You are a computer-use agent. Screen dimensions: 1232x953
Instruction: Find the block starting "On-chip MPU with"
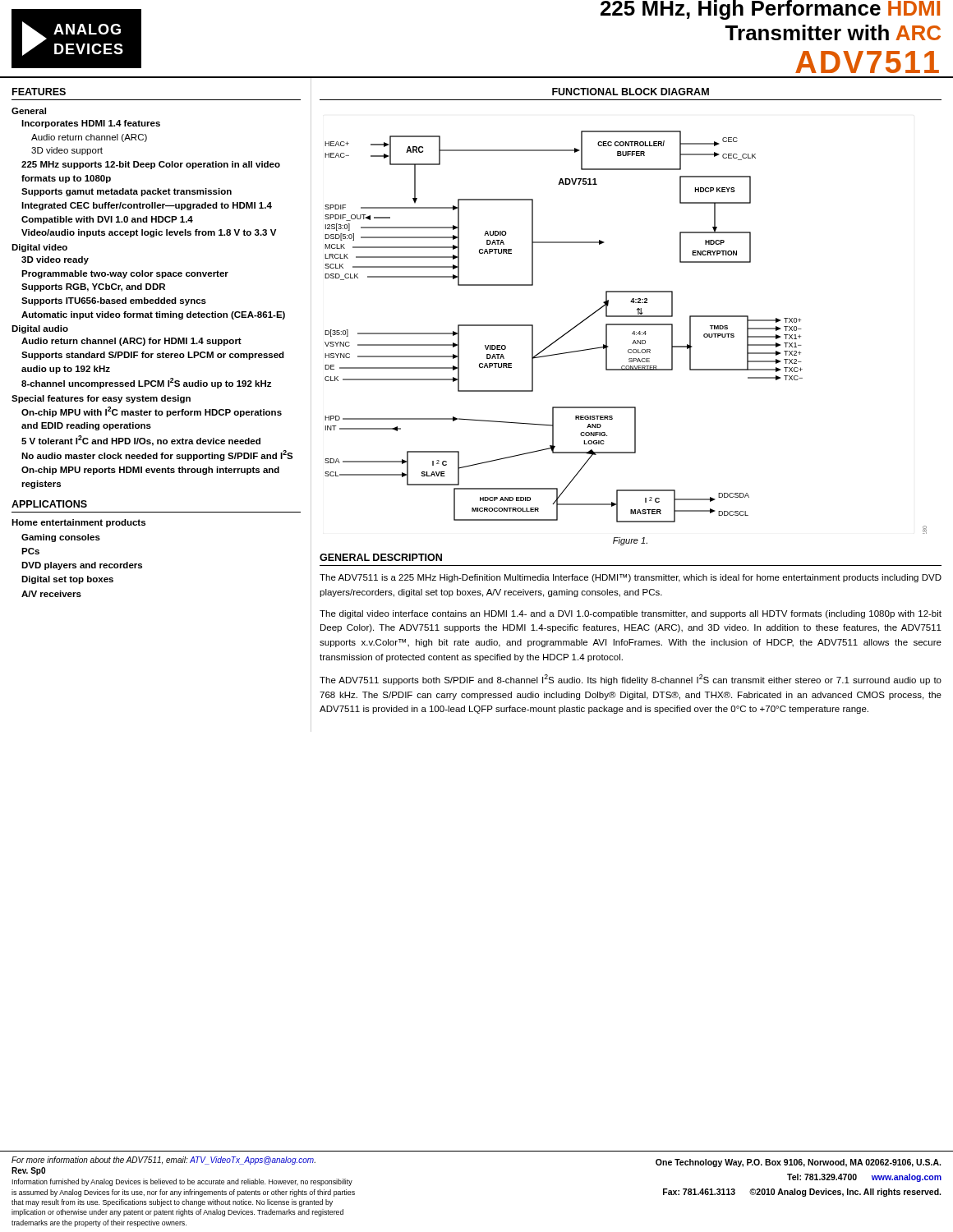pyautogui.click(x=152, y=418)
